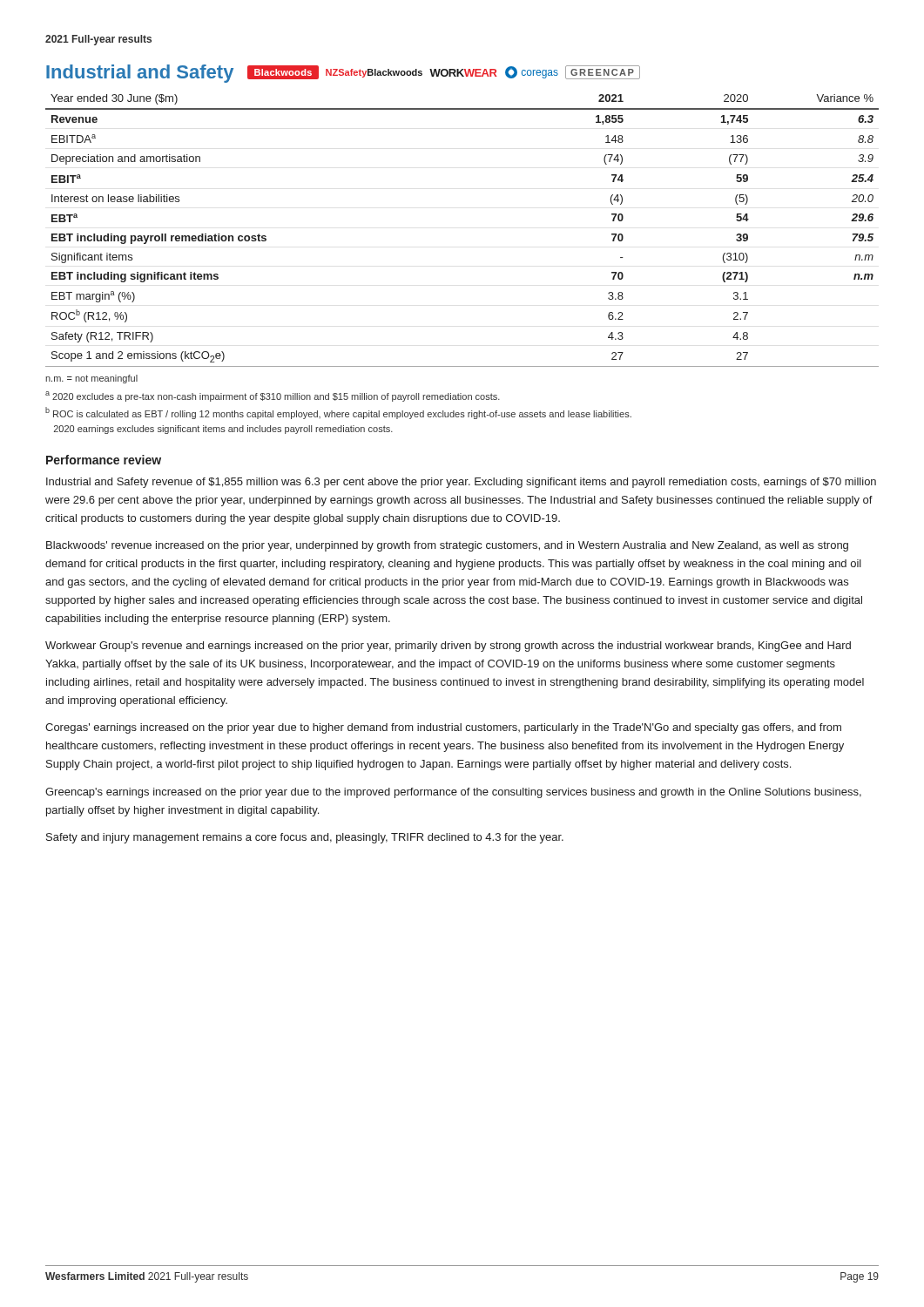Find "n.m. = not meaningful" on this page
Viewport: 924px width, 1307px height.
[91, 378]
